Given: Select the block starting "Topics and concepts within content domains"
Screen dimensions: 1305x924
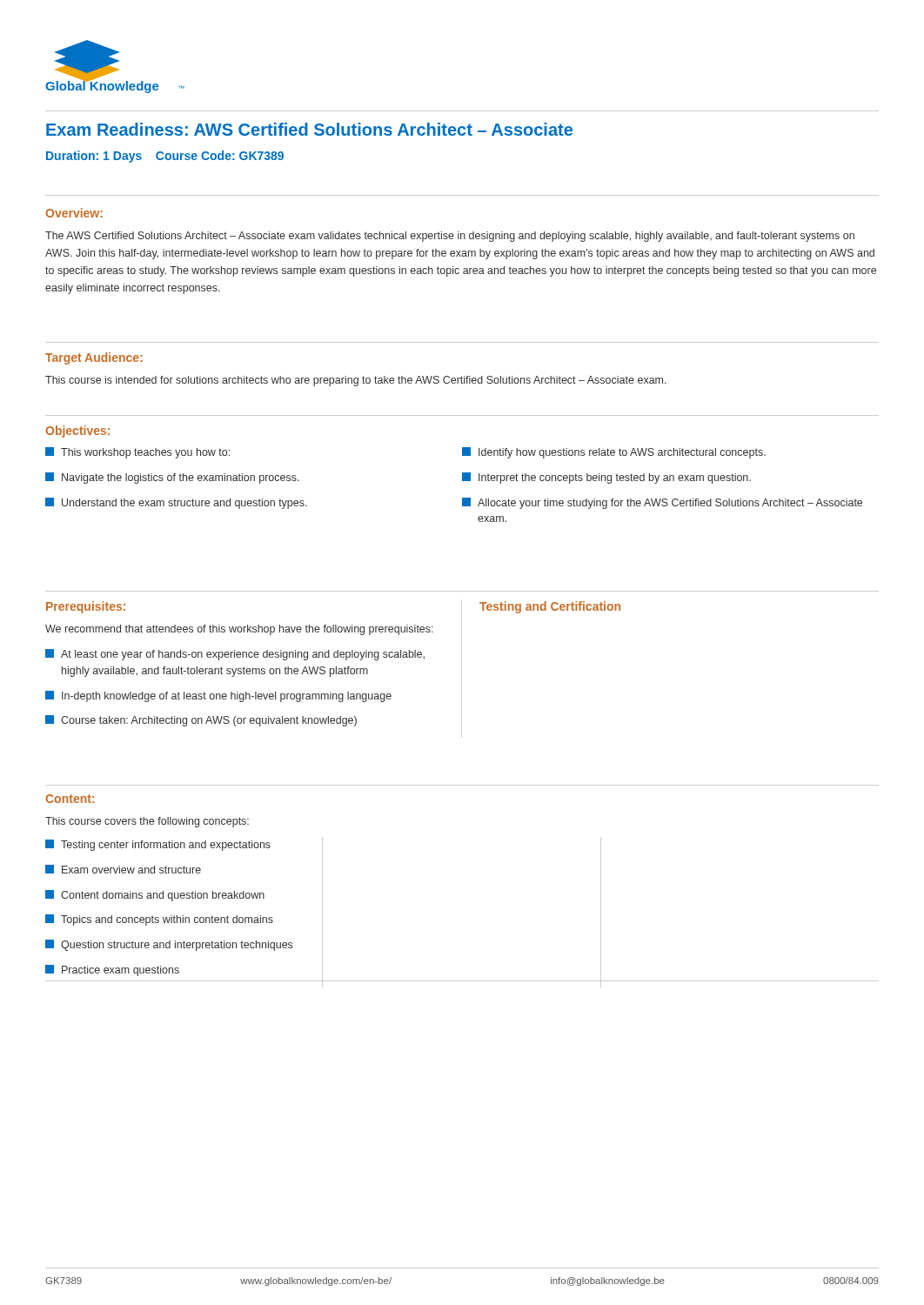Looking at the screenshot, I should coord(179,920).
